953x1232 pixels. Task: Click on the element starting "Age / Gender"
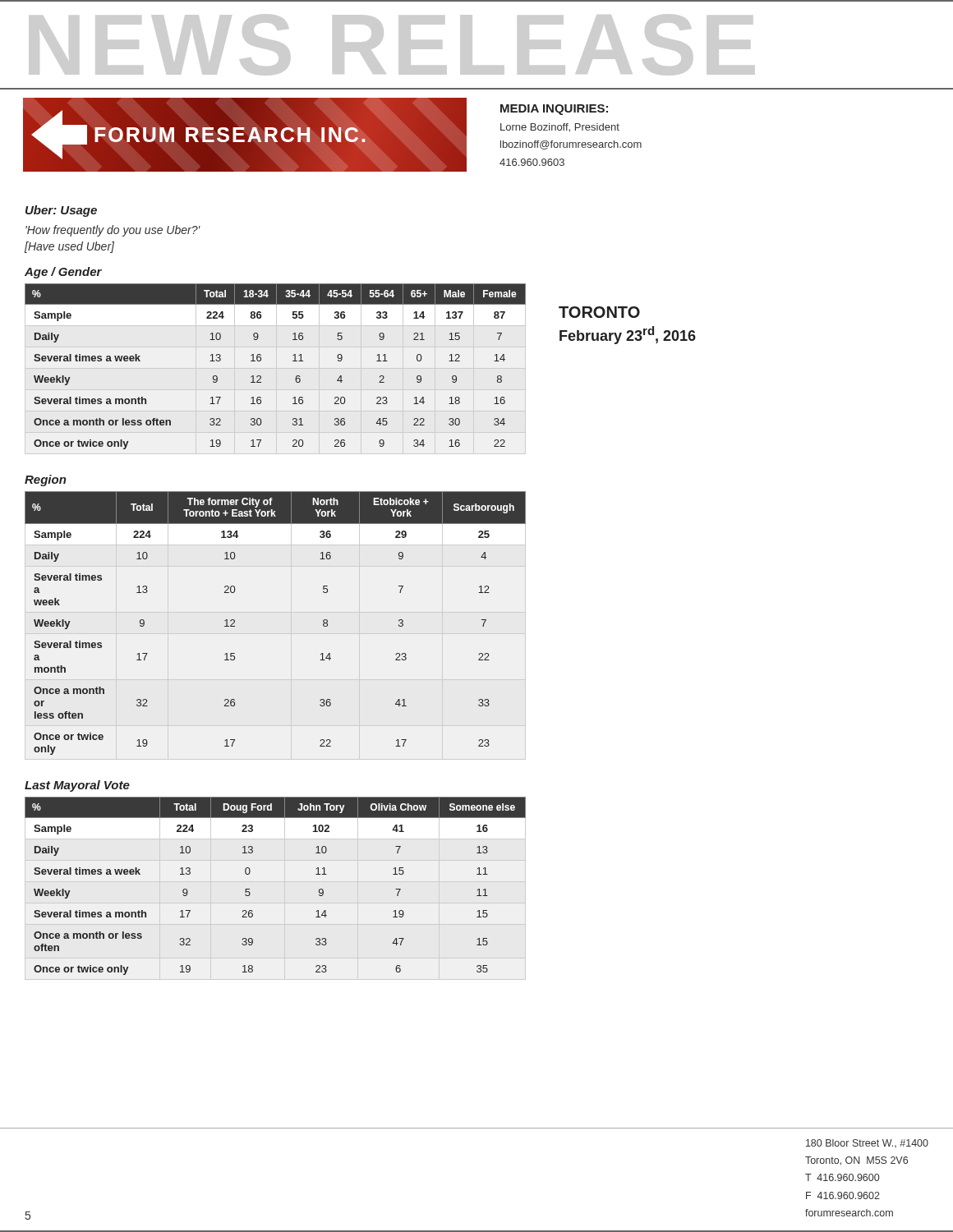(63, 271)
